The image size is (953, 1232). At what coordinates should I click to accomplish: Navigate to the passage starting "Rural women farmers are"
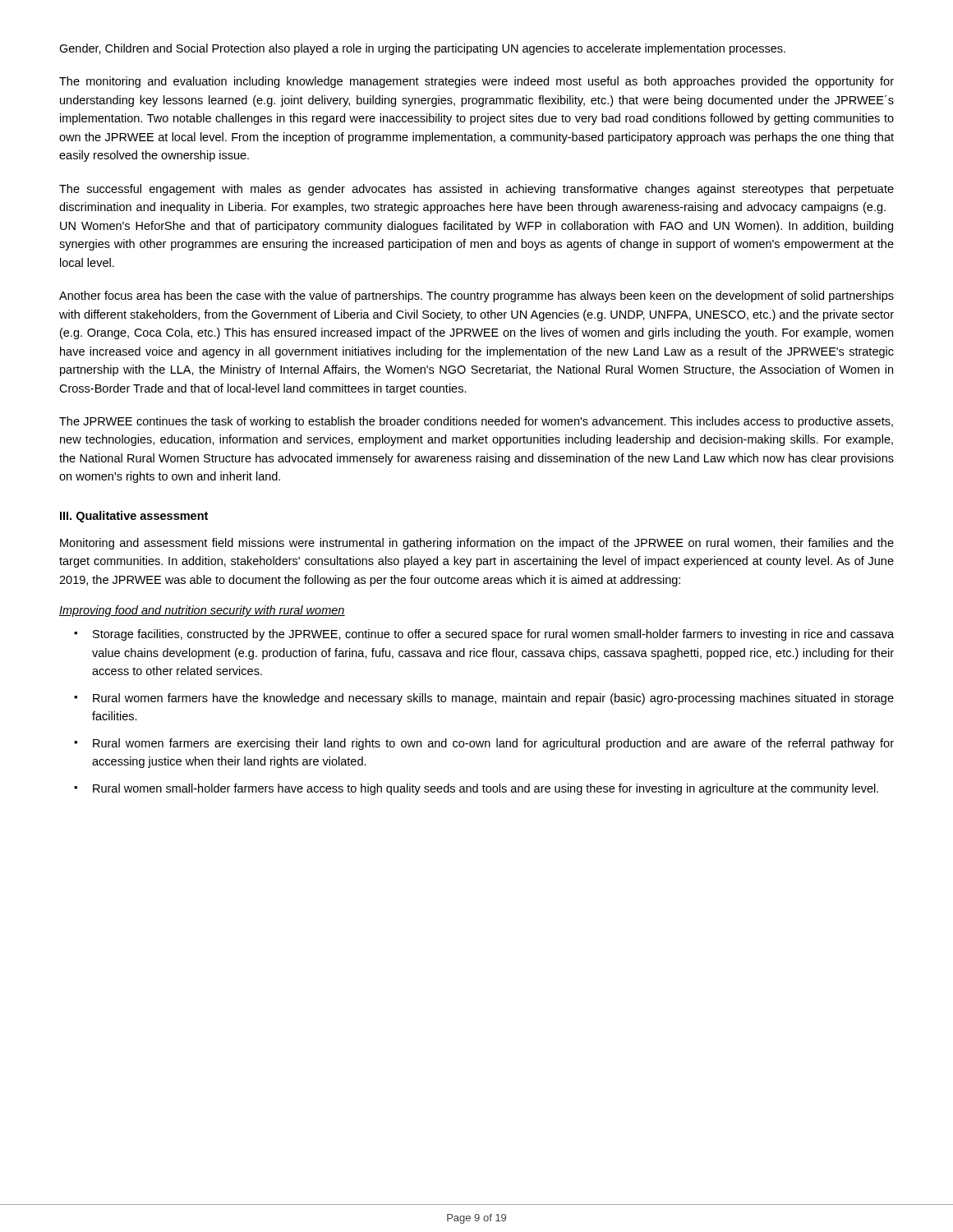click(x=493, y=752)
